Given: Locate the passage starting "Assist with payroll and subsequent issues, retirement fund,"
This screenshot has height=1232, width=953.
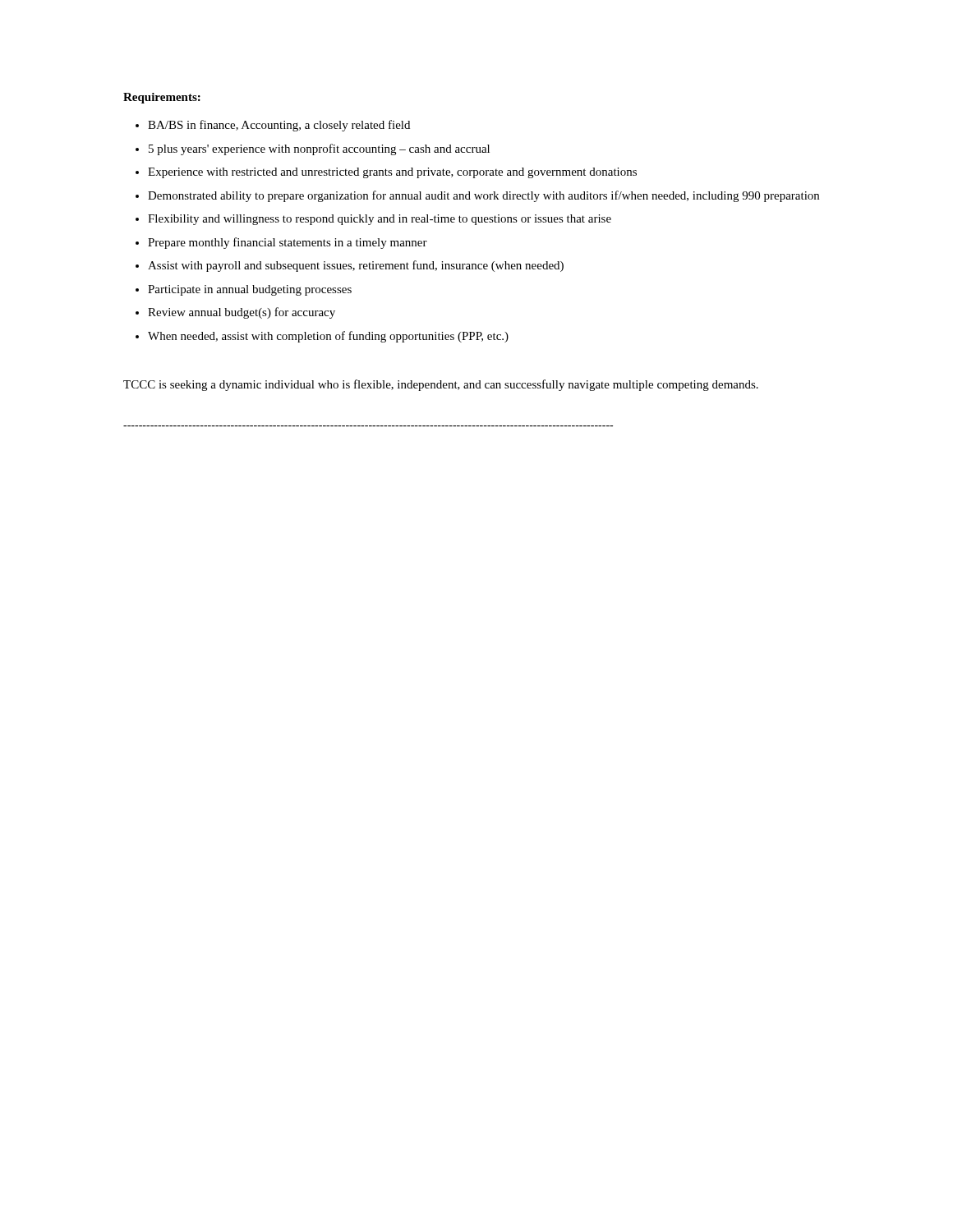Looking at the screenshot, I should point(497,265).
